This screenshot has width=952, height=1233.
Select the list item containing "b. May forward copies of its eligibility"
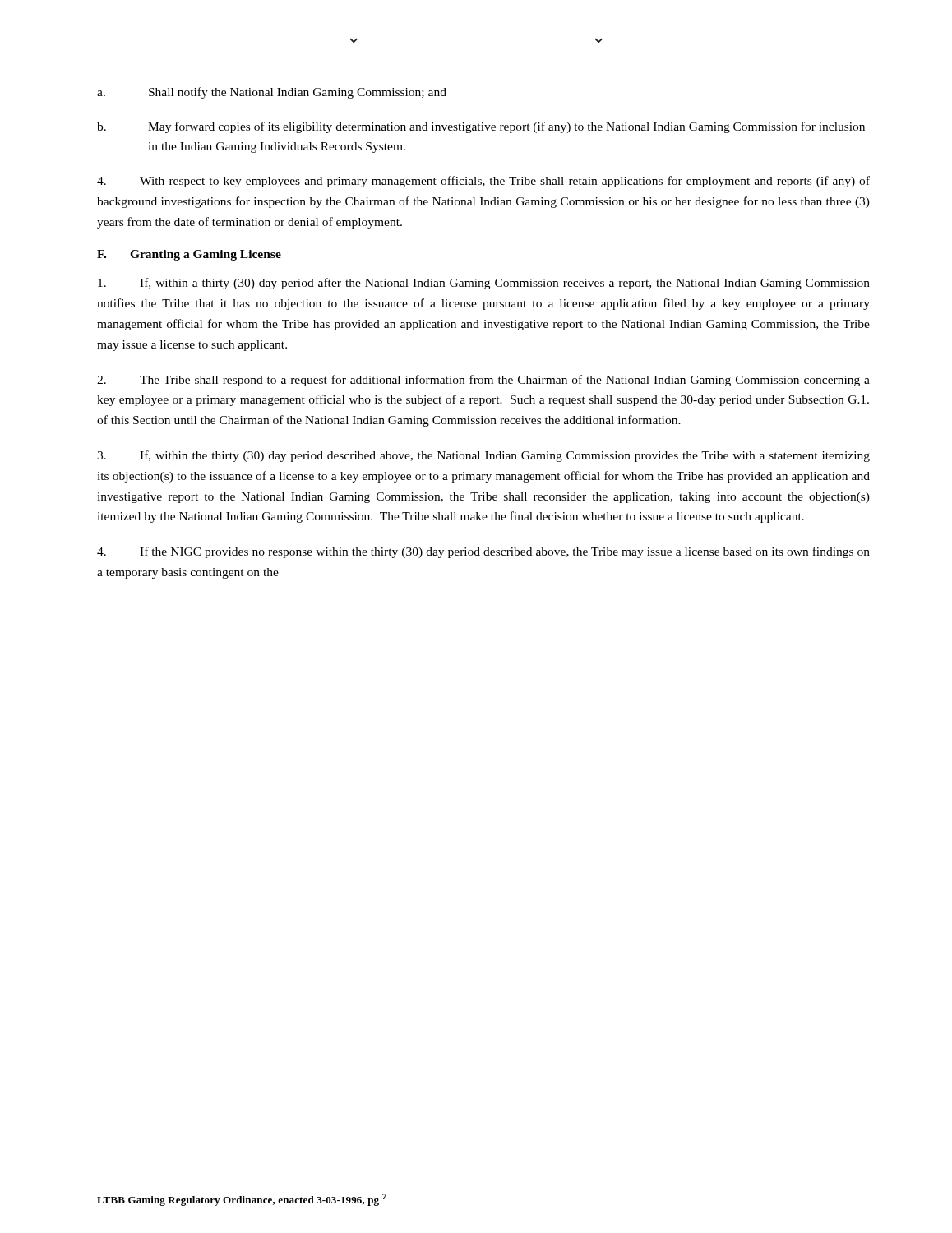[483, 136]
